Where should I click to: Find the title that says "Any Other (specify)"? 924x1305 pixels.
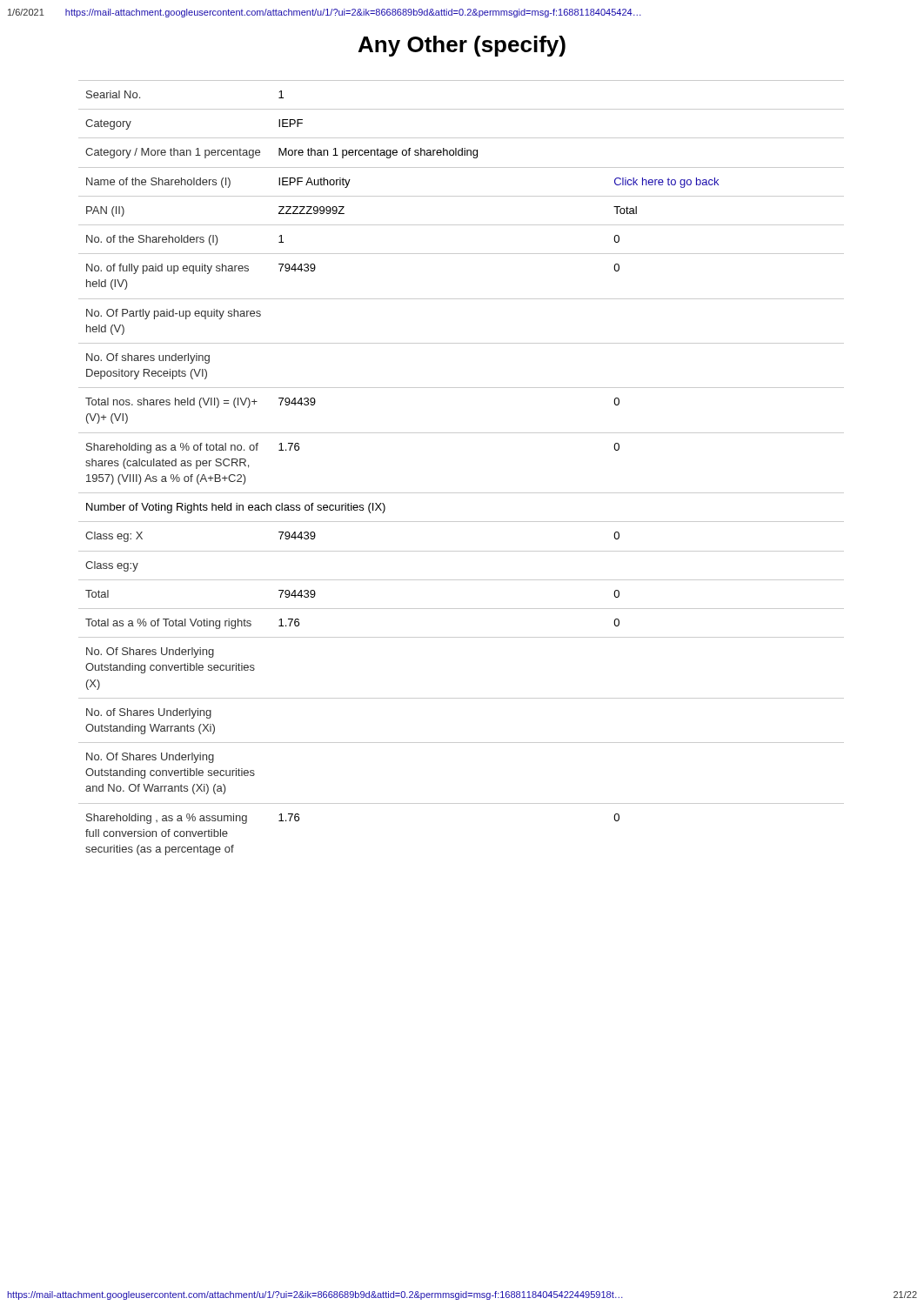462,44
